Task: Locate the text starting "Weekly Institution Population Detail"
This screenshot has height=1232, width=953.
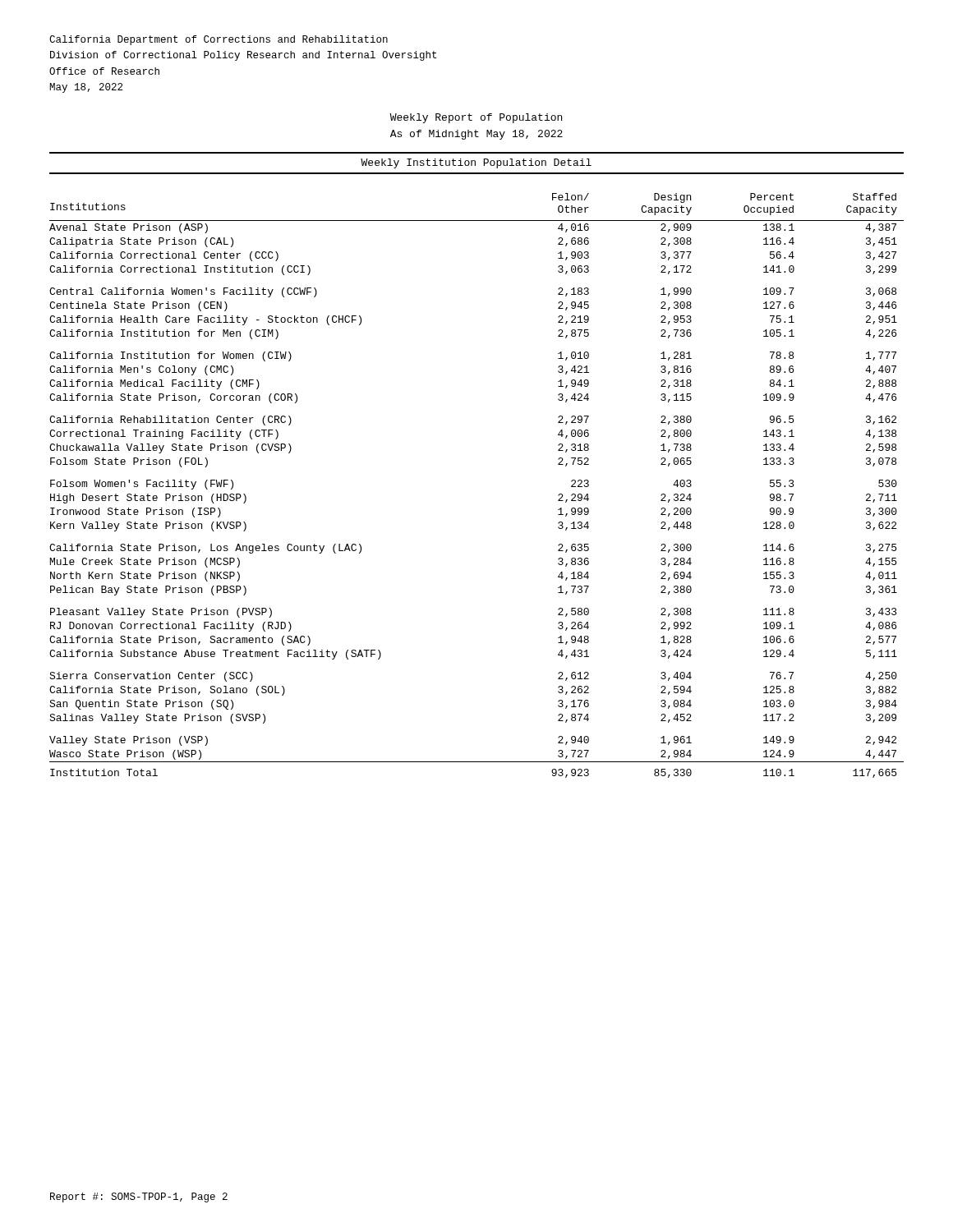Action: (476, 163)
